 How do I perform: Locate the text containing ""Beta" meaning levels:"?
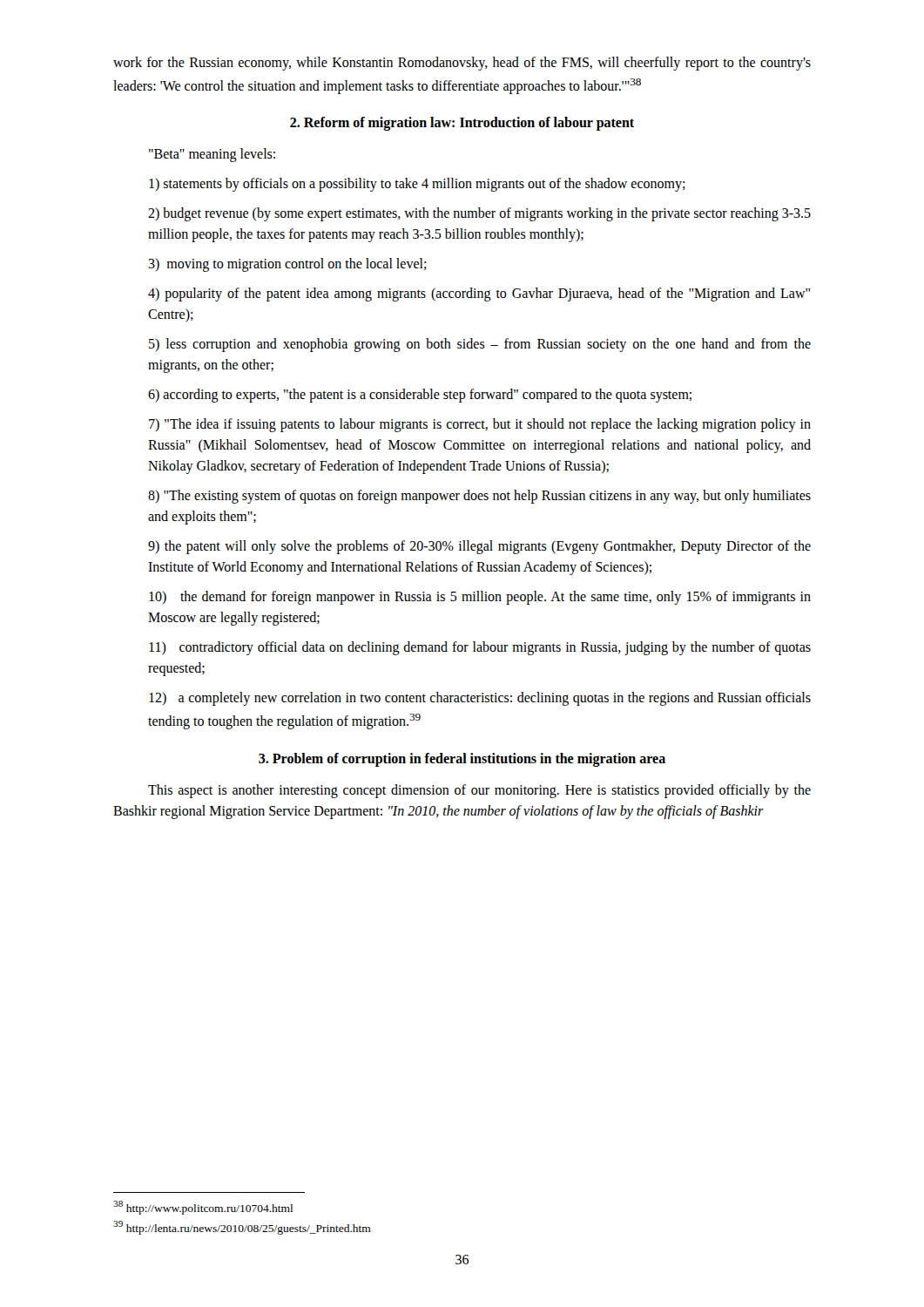pyautogui.click(x=212, y=155)
